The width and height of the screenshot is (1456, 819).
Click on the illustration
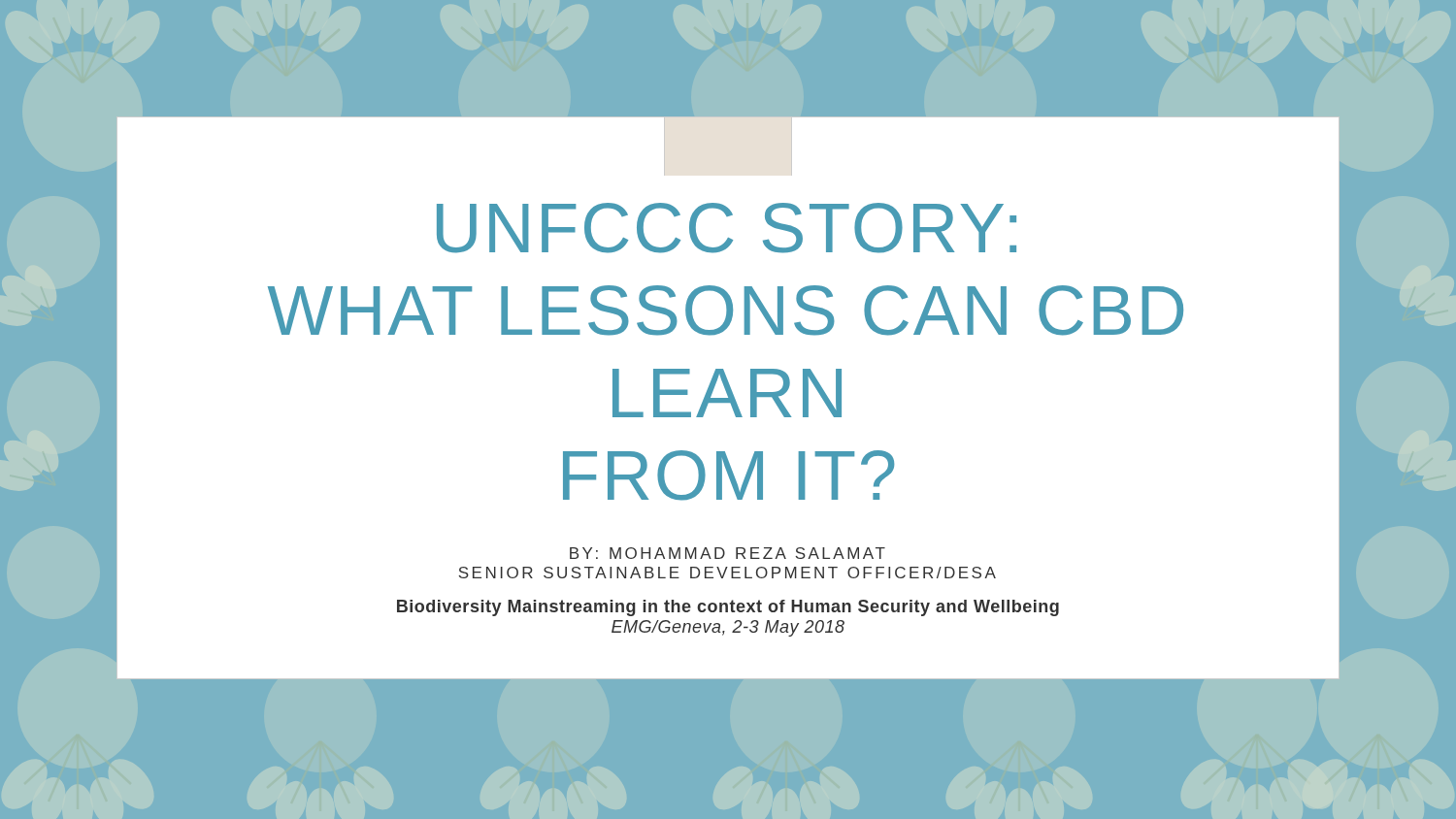pyautogui.click(x=728, y=410)
